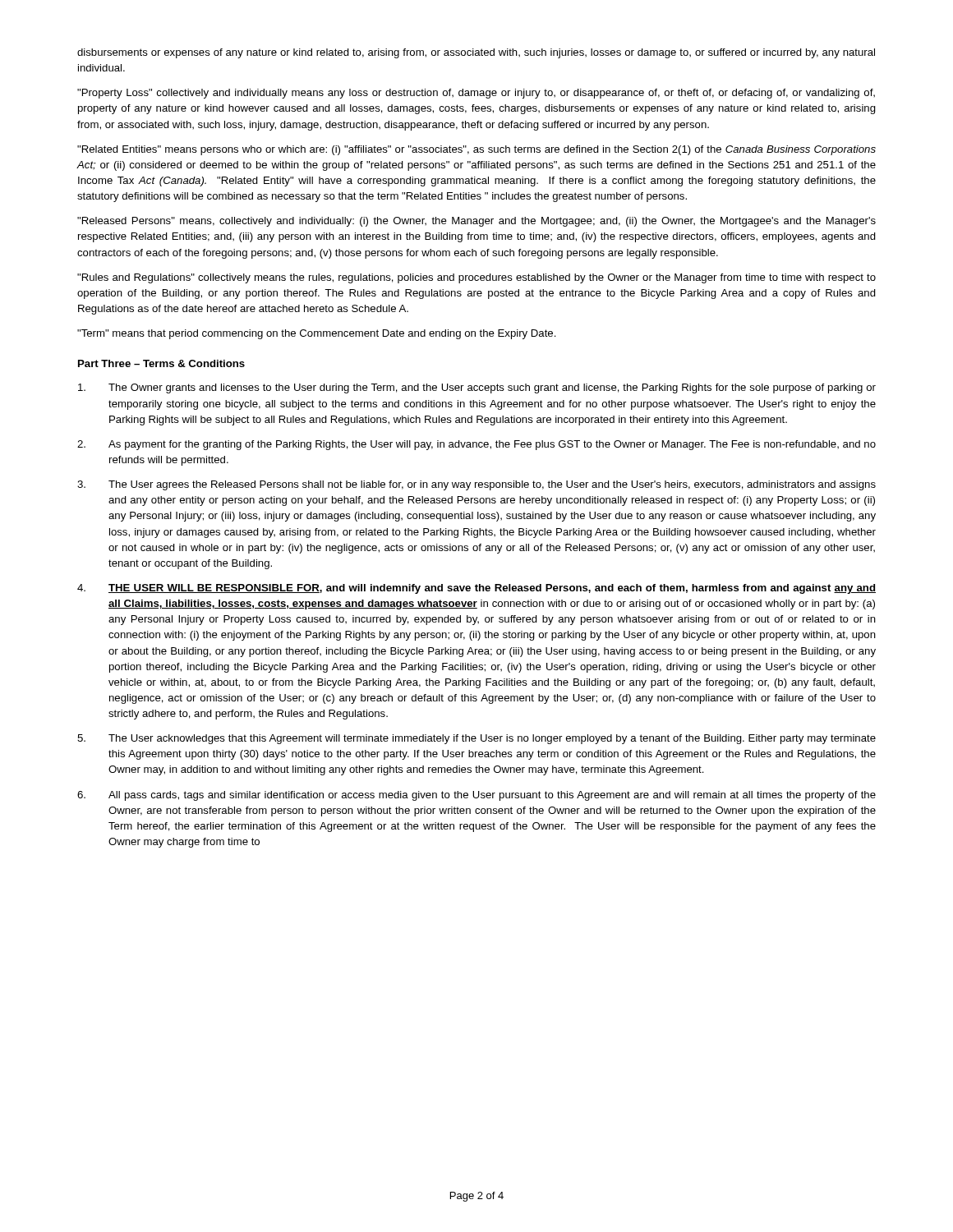
Task: Navigate to the block starting "disbursements or expenses of any nature"
Action: pos(476,60)
